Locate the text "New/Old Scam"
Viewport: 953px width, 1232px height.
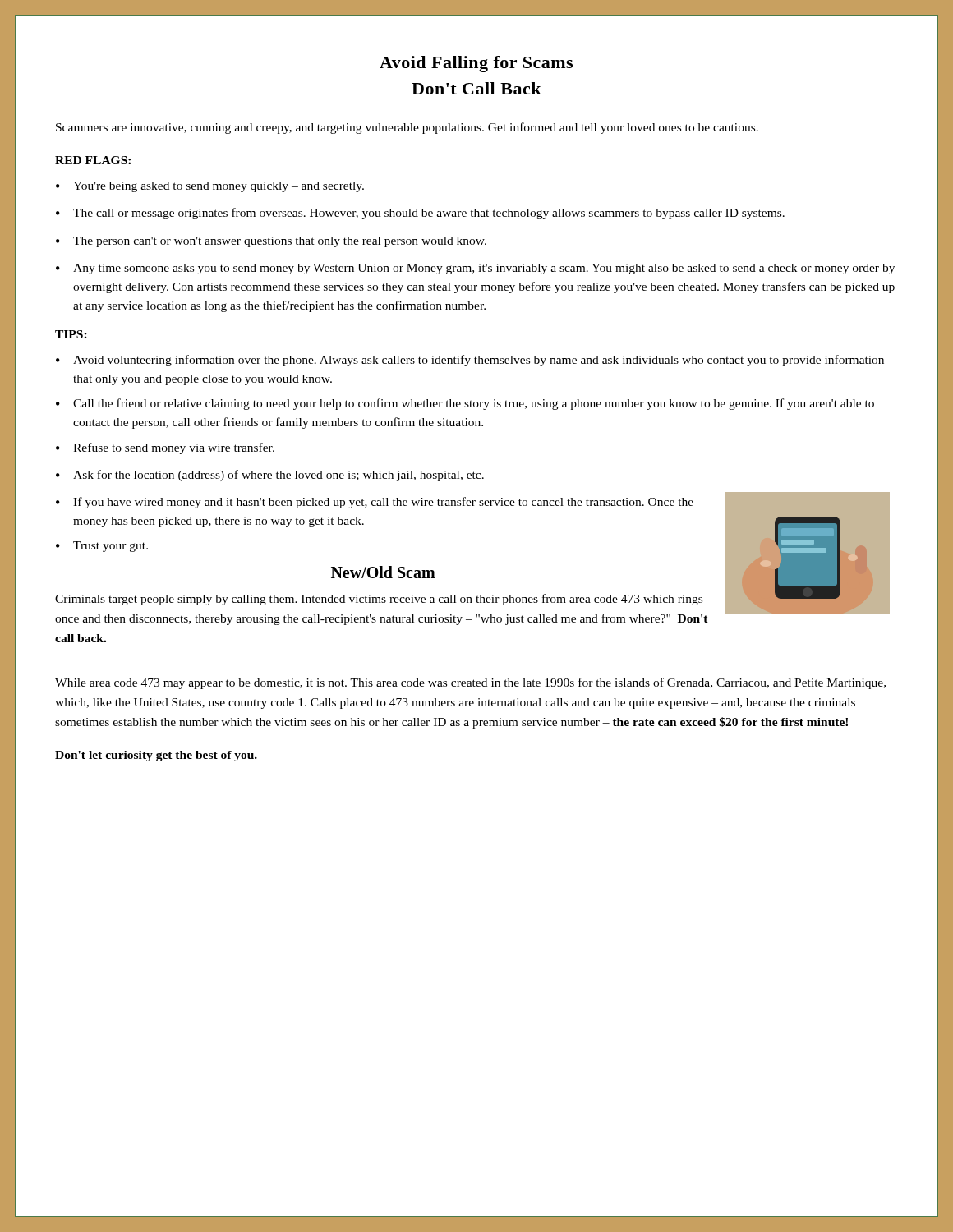click(x=383, y=572)
